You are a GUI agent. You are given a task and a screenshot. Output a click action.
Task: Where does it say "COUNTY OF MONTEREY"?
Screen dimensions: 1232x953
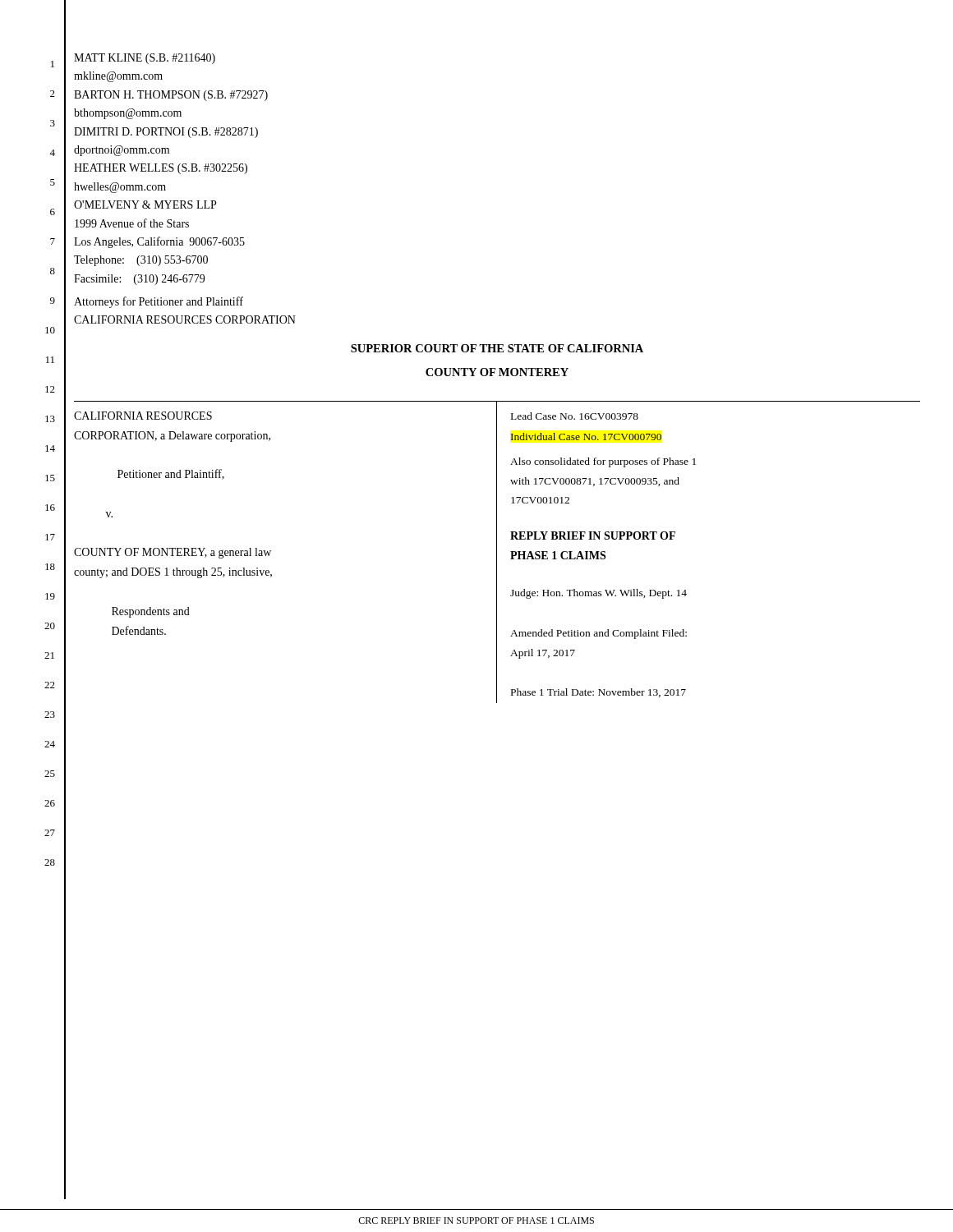497,372
